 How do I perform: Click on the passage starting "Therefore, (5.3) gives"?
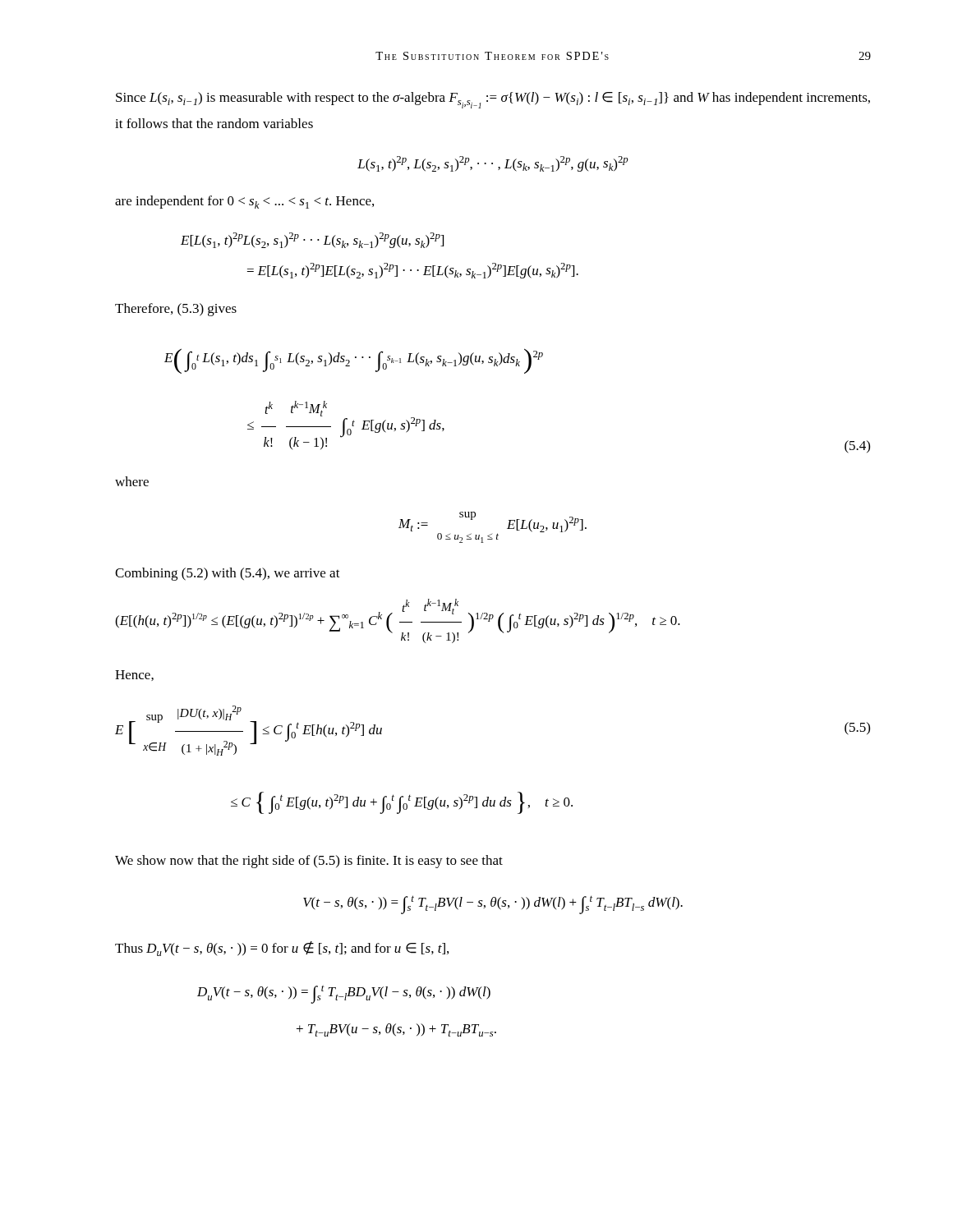click(x=176, y=309)
